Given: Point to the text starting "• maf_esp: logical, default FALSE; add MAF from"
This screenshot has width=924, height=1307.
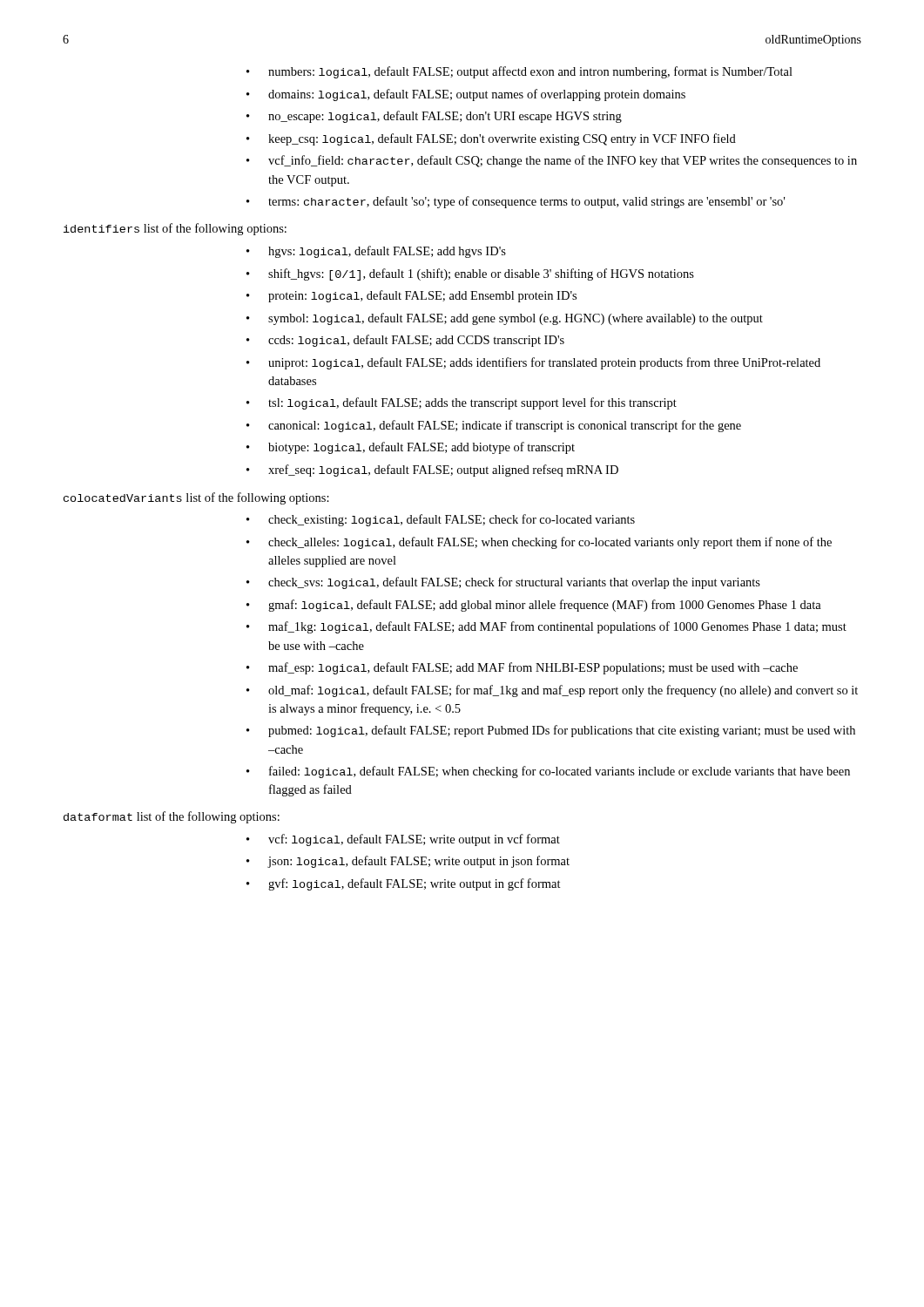Looking at the screenshot, I should tap(522, 668).
